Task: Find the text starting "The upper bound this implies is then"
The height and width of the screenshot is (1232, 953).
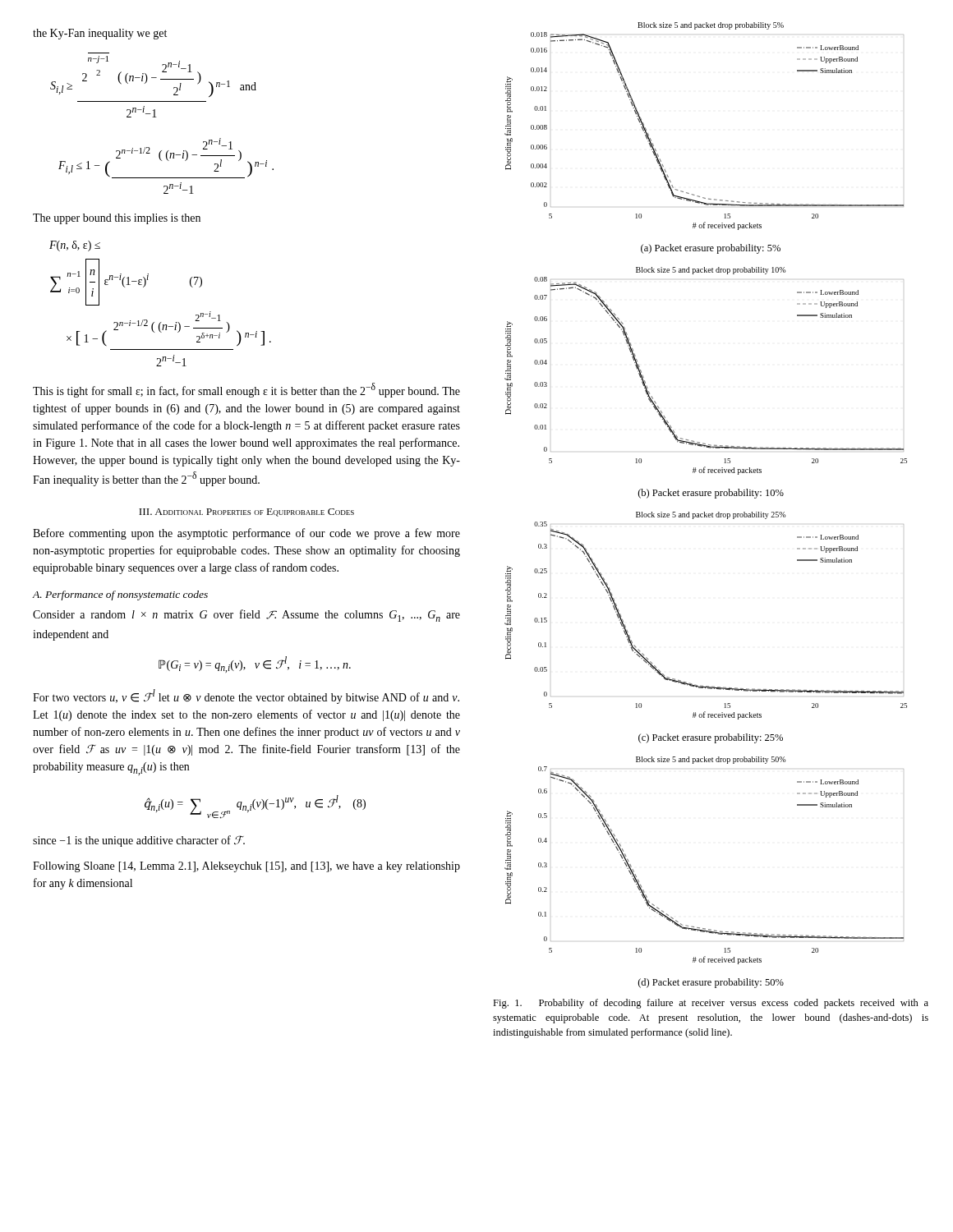Action: coord(117,218)
